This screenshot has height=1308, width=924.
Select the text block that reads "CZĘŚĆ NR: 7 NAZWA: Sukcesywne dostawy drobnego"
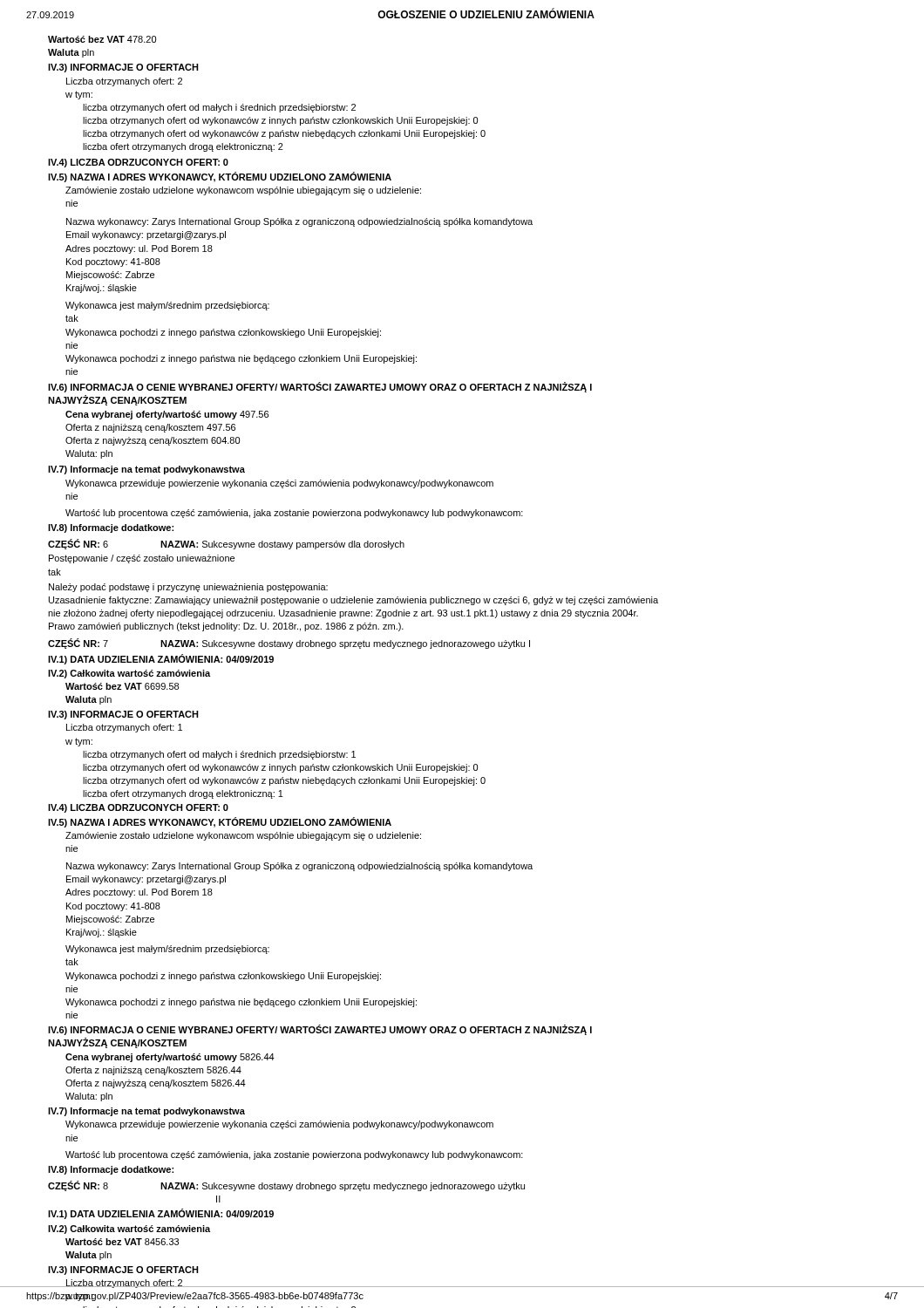(289, 644)
